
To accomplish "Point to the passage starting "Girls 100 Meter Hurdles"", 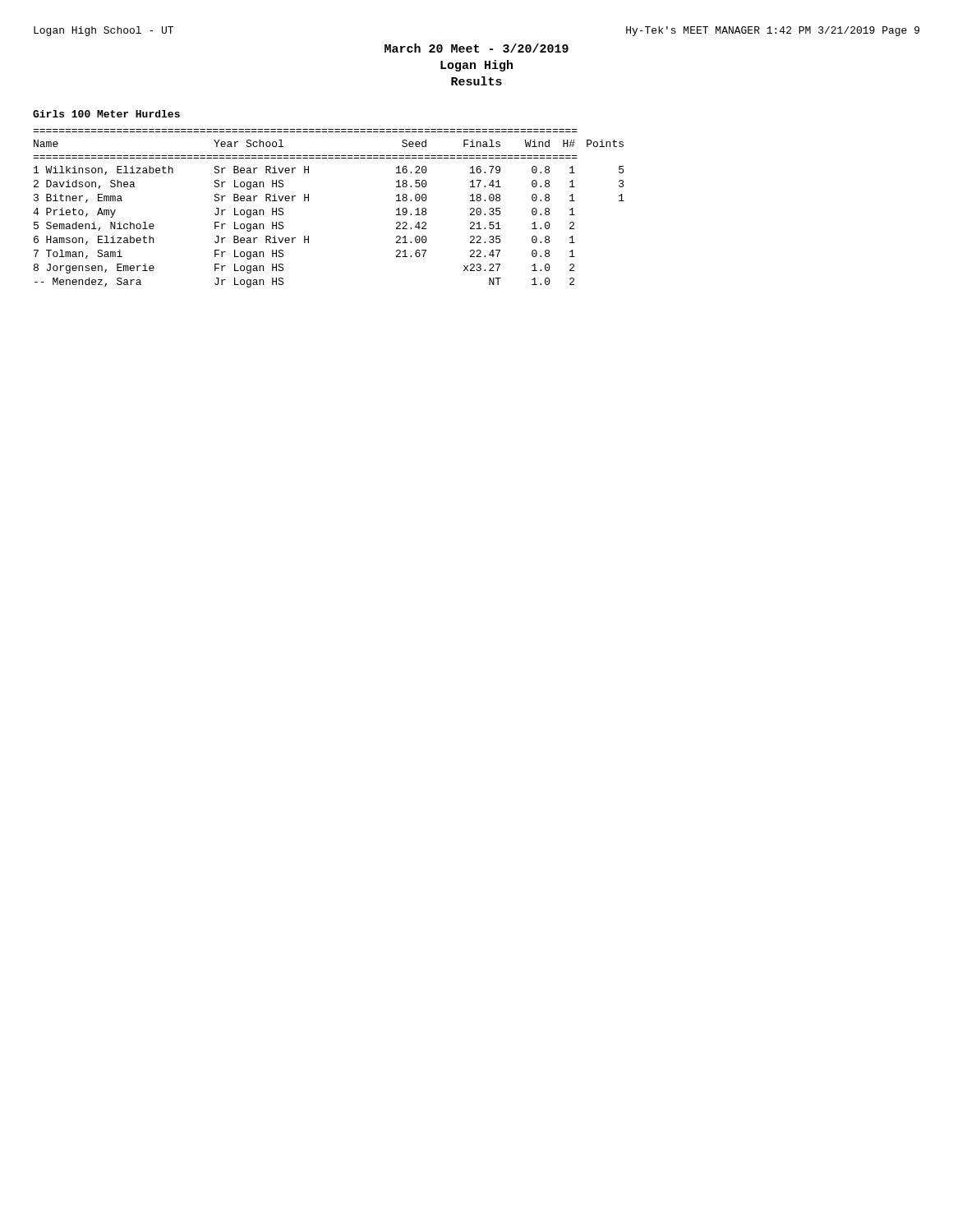I will point(107,115).
